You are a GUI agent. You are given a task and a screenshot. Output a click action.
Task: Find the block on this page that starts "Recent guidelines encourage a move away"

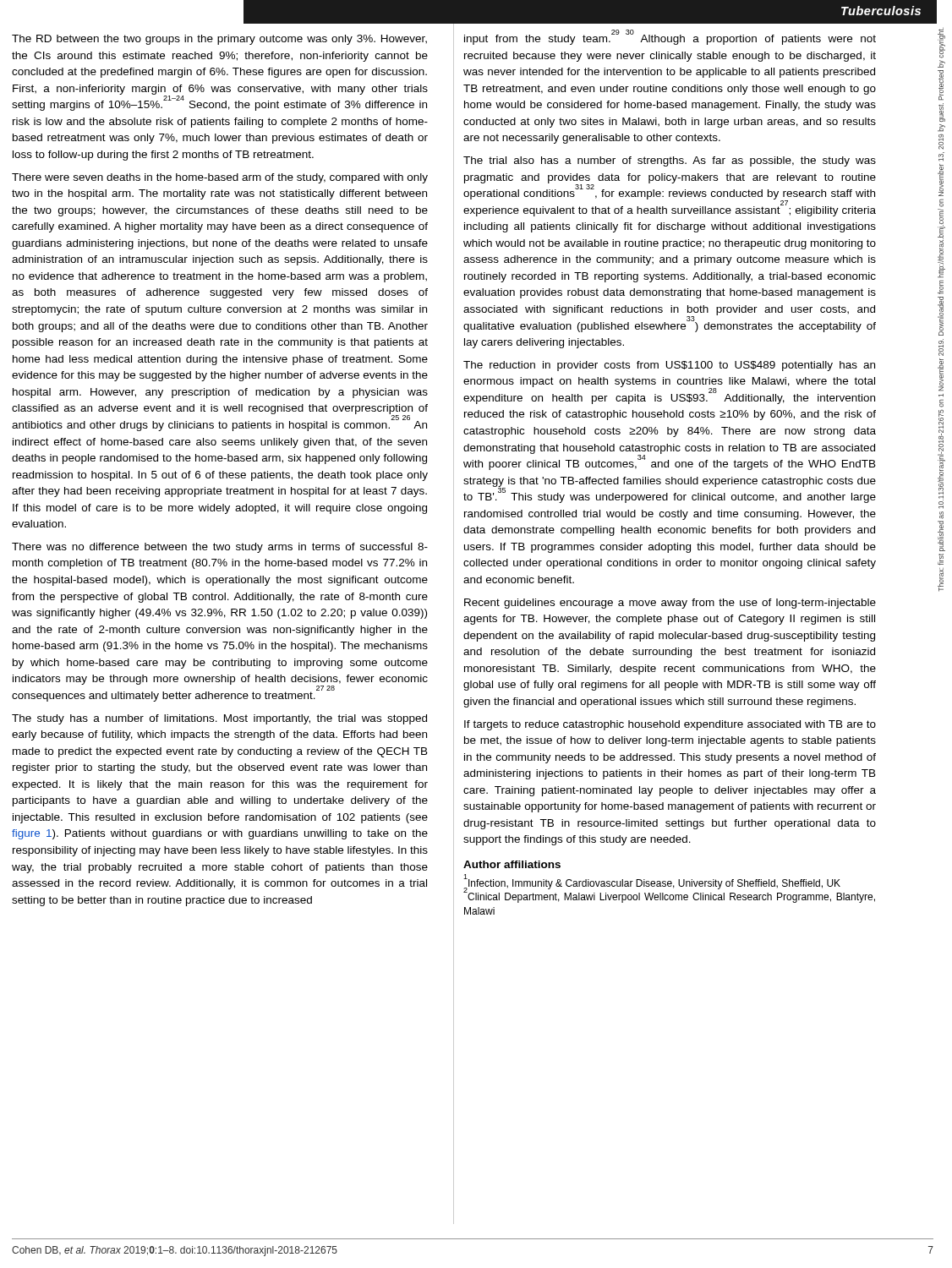pos(670,652)
